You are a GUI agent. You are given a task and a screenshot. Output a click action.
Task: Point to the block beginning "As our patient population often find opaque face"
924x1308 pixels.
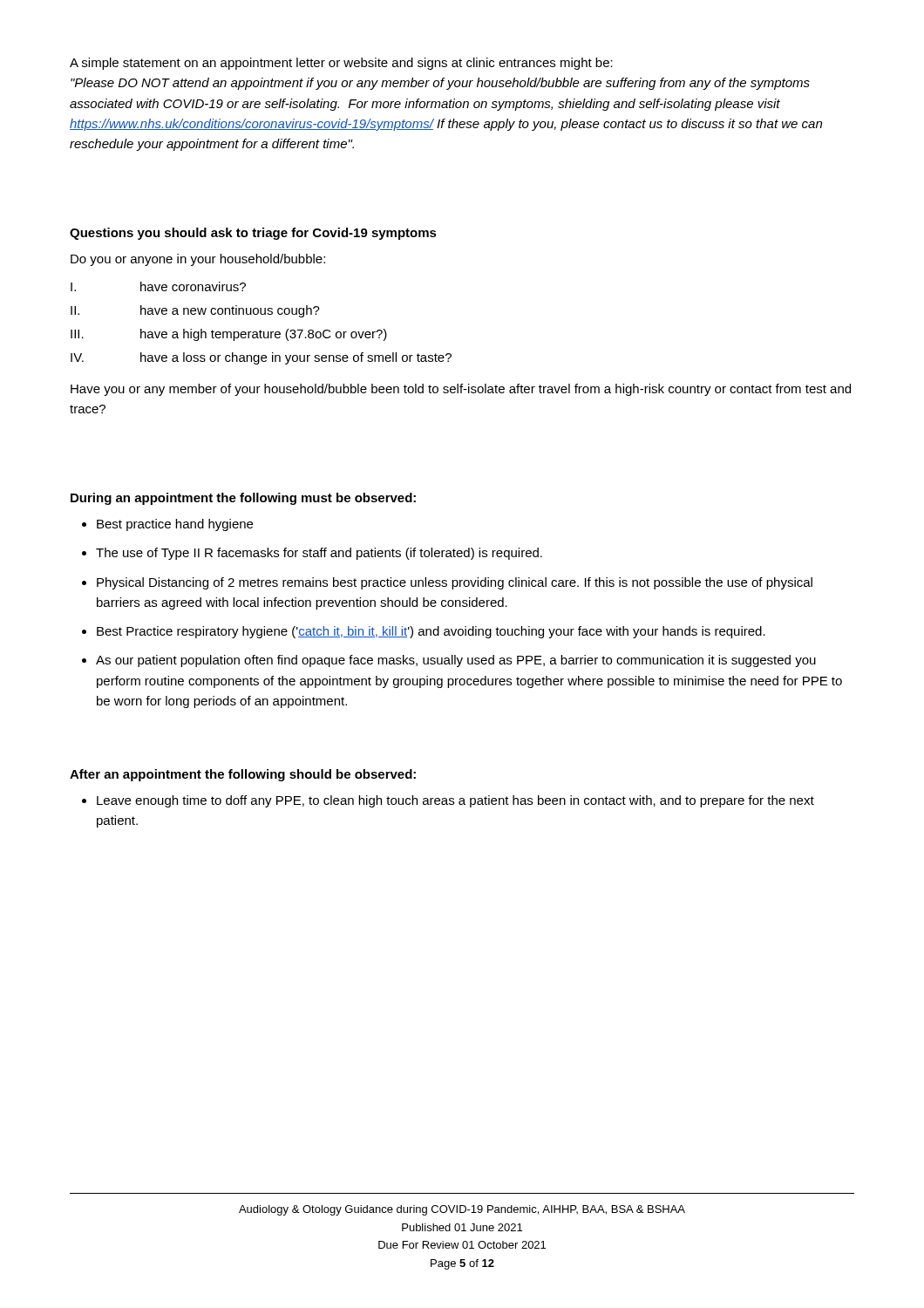(x=469, y=680)
